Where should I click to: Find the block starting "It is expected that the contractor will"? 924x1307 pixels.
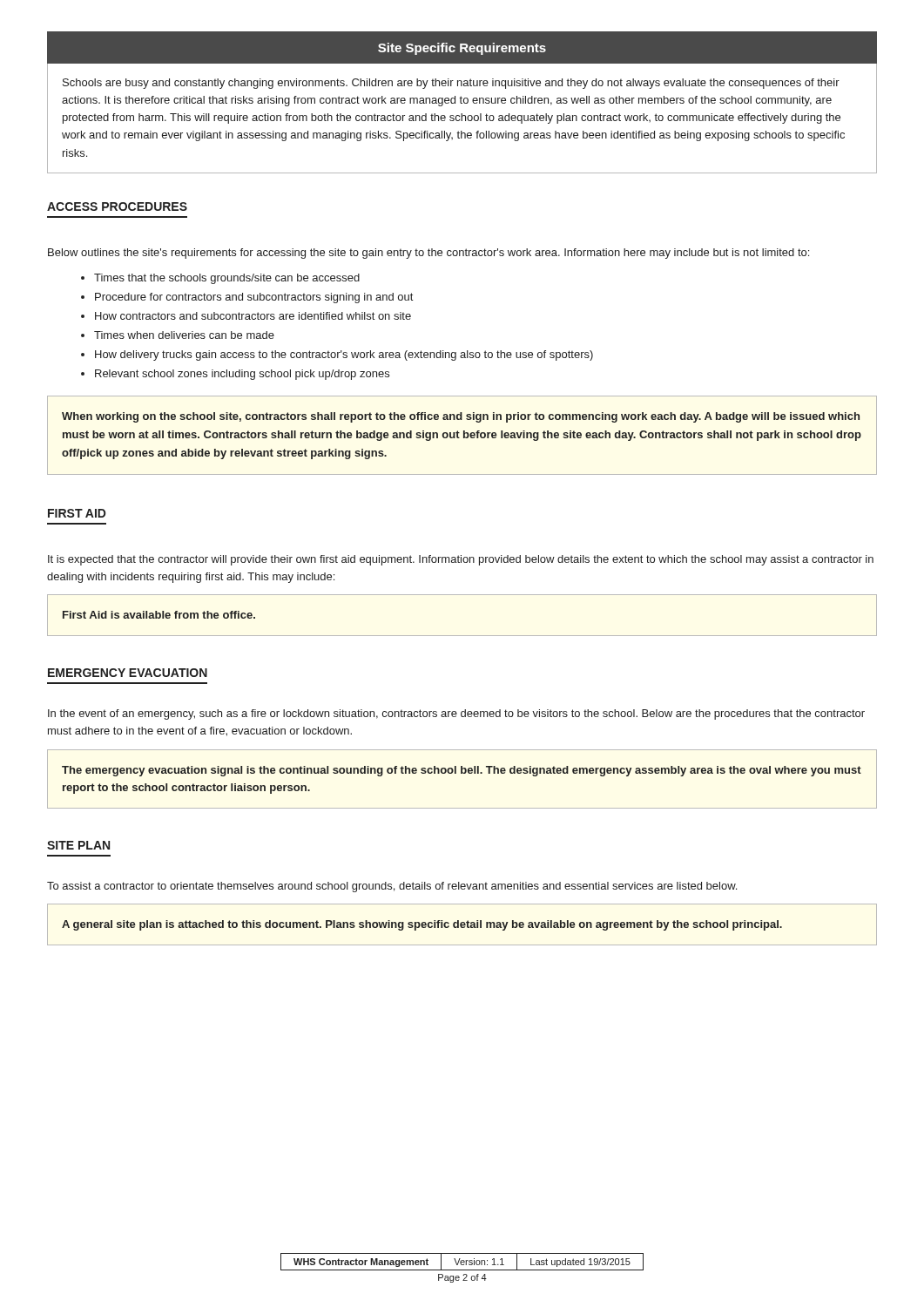coord(460,568)
